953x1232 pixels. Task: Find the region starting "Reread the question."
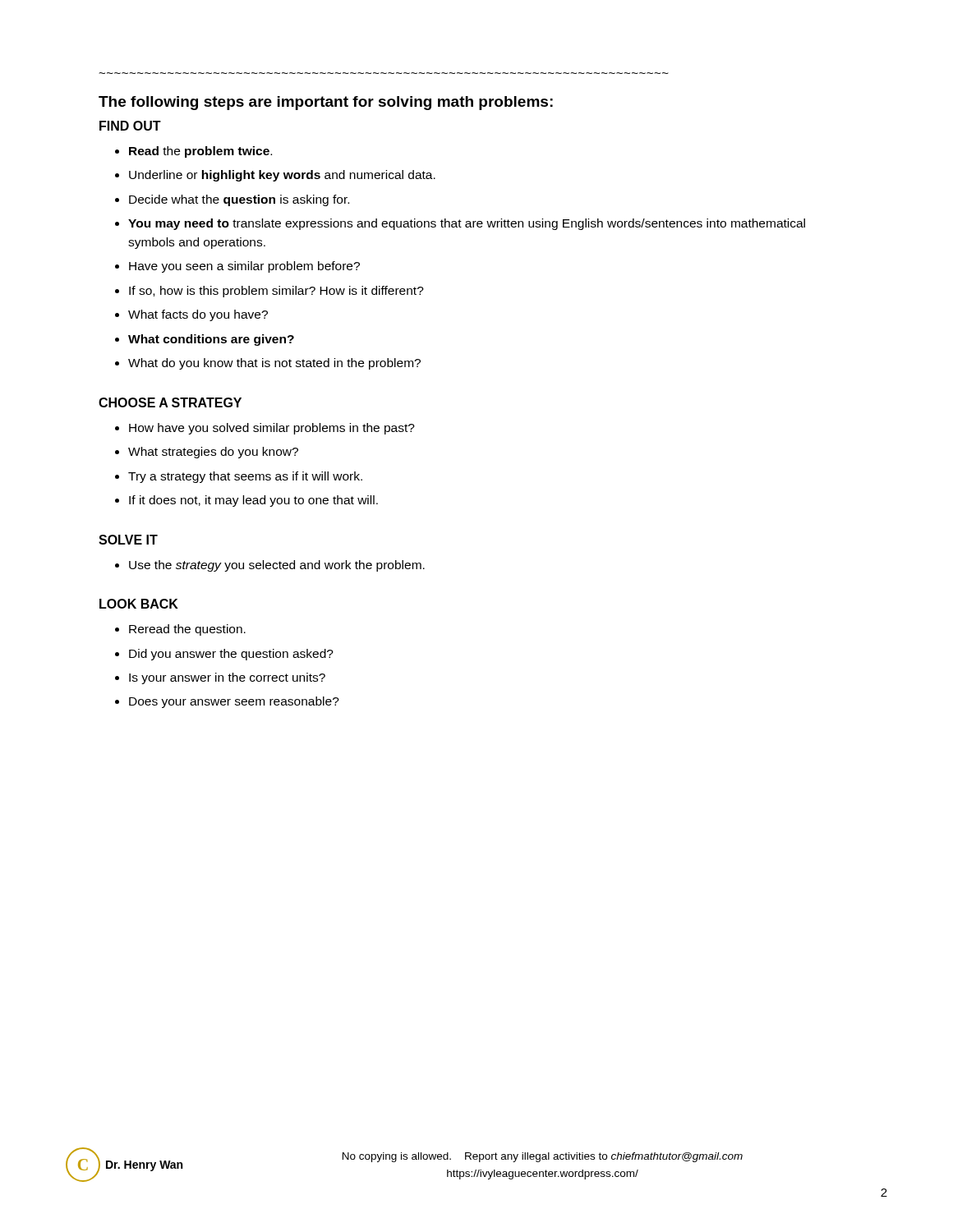point(187,629)
